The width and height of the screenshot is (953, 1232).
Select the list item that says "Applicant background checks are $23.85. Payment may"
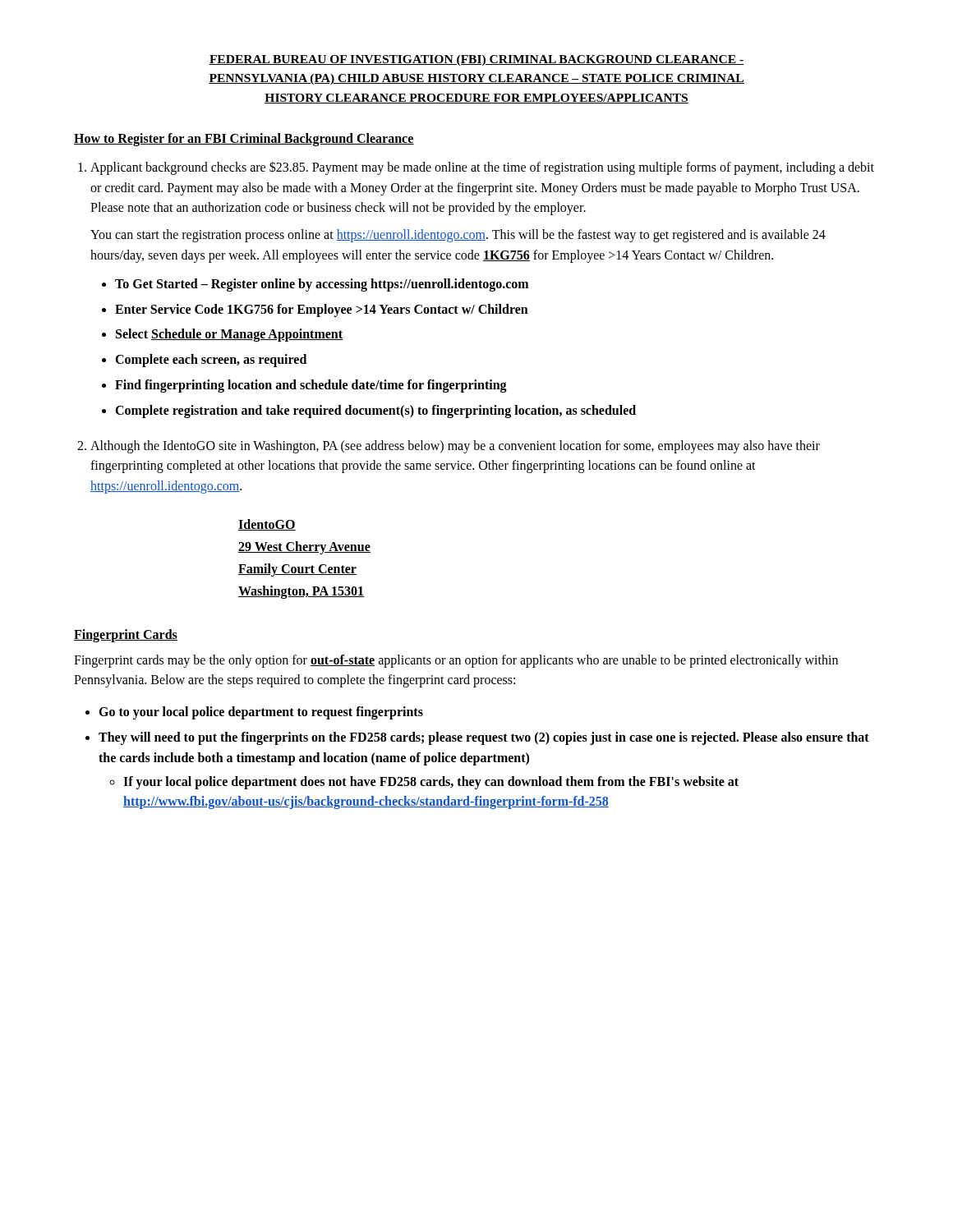[485, 289]
